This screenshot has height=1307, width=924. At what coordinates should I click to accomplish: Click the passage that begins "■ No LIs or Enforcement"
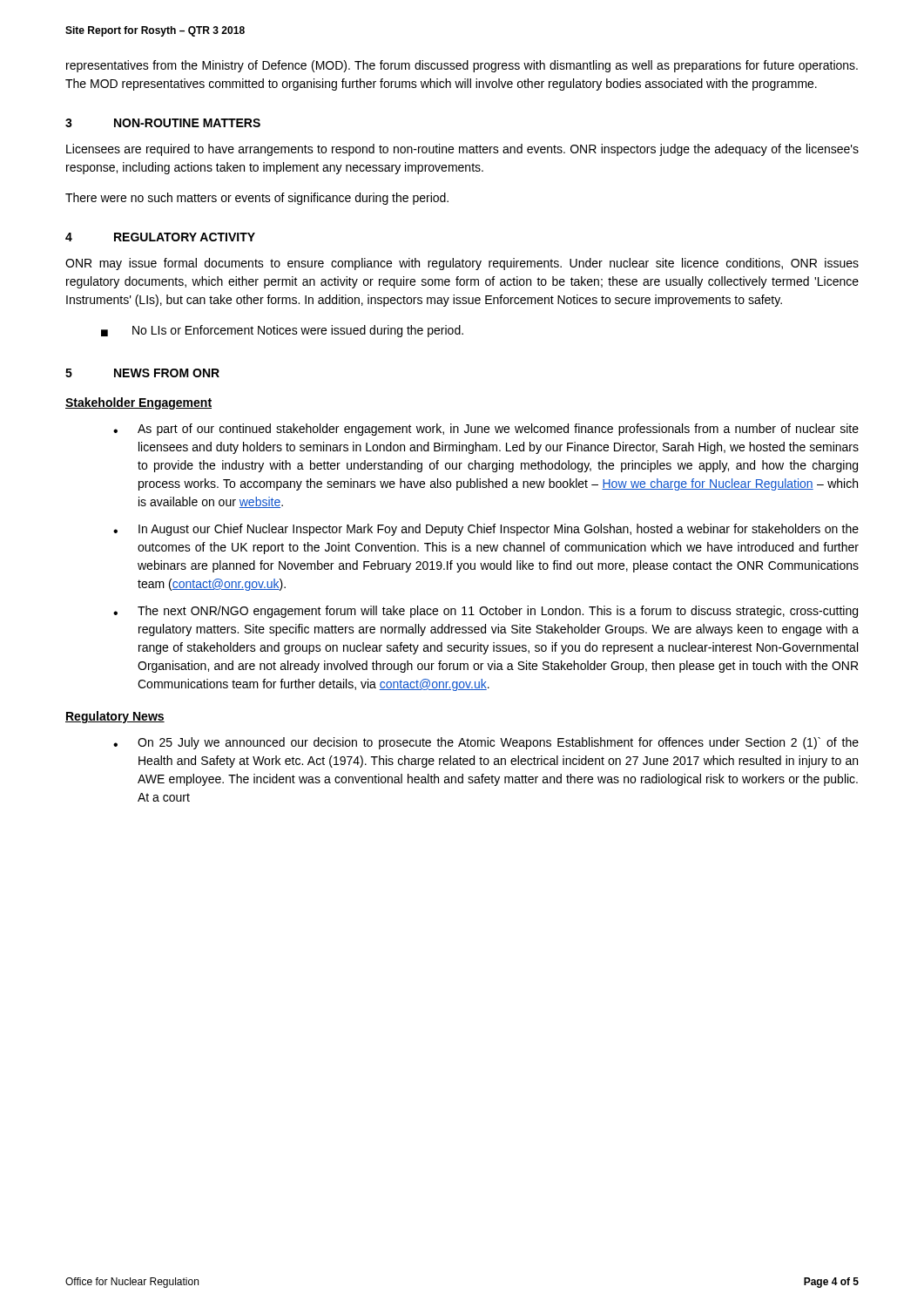282,331
